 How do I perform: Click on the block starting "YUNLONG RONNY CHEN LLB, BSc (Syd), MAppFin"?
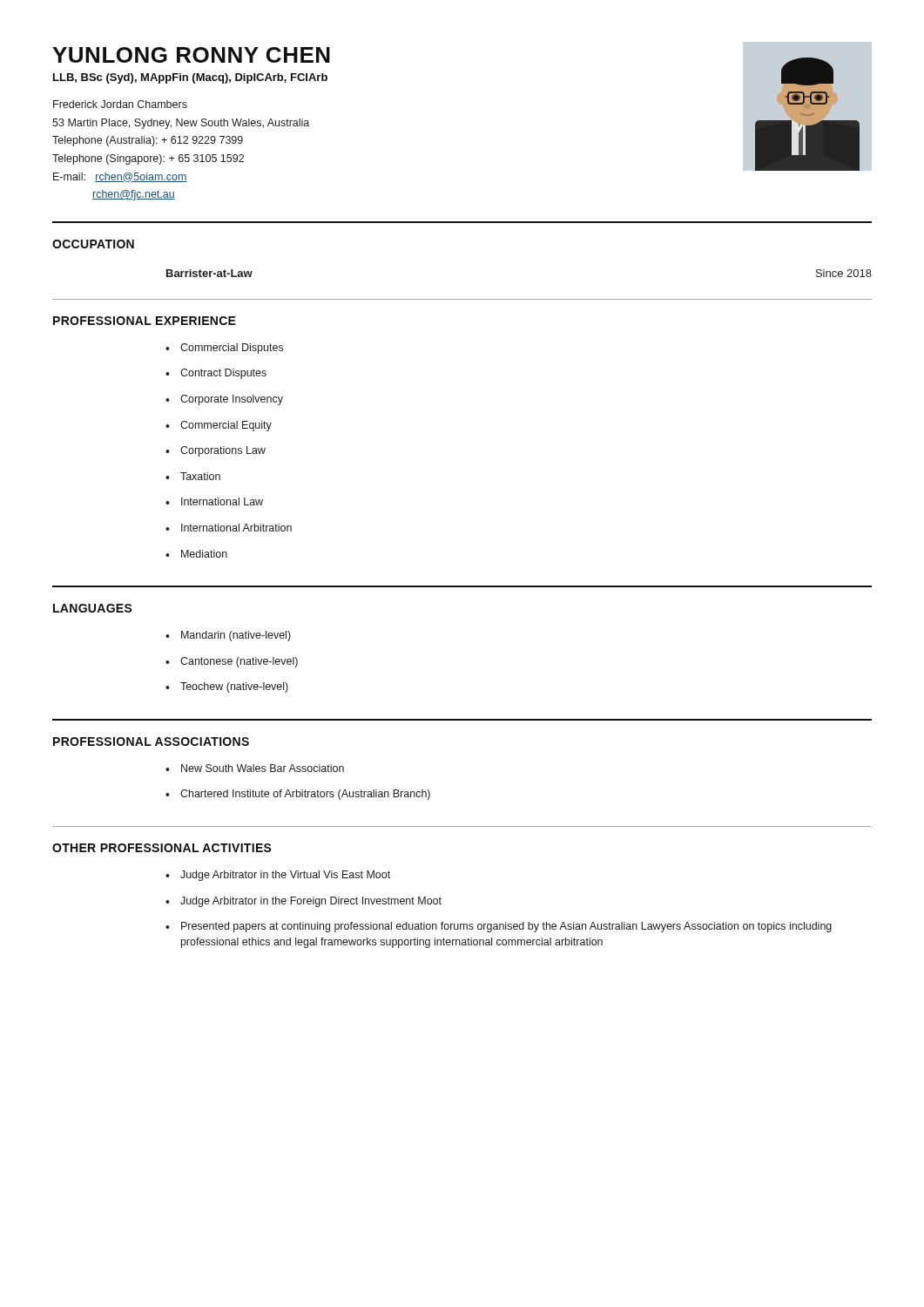[x=158, y=108]
